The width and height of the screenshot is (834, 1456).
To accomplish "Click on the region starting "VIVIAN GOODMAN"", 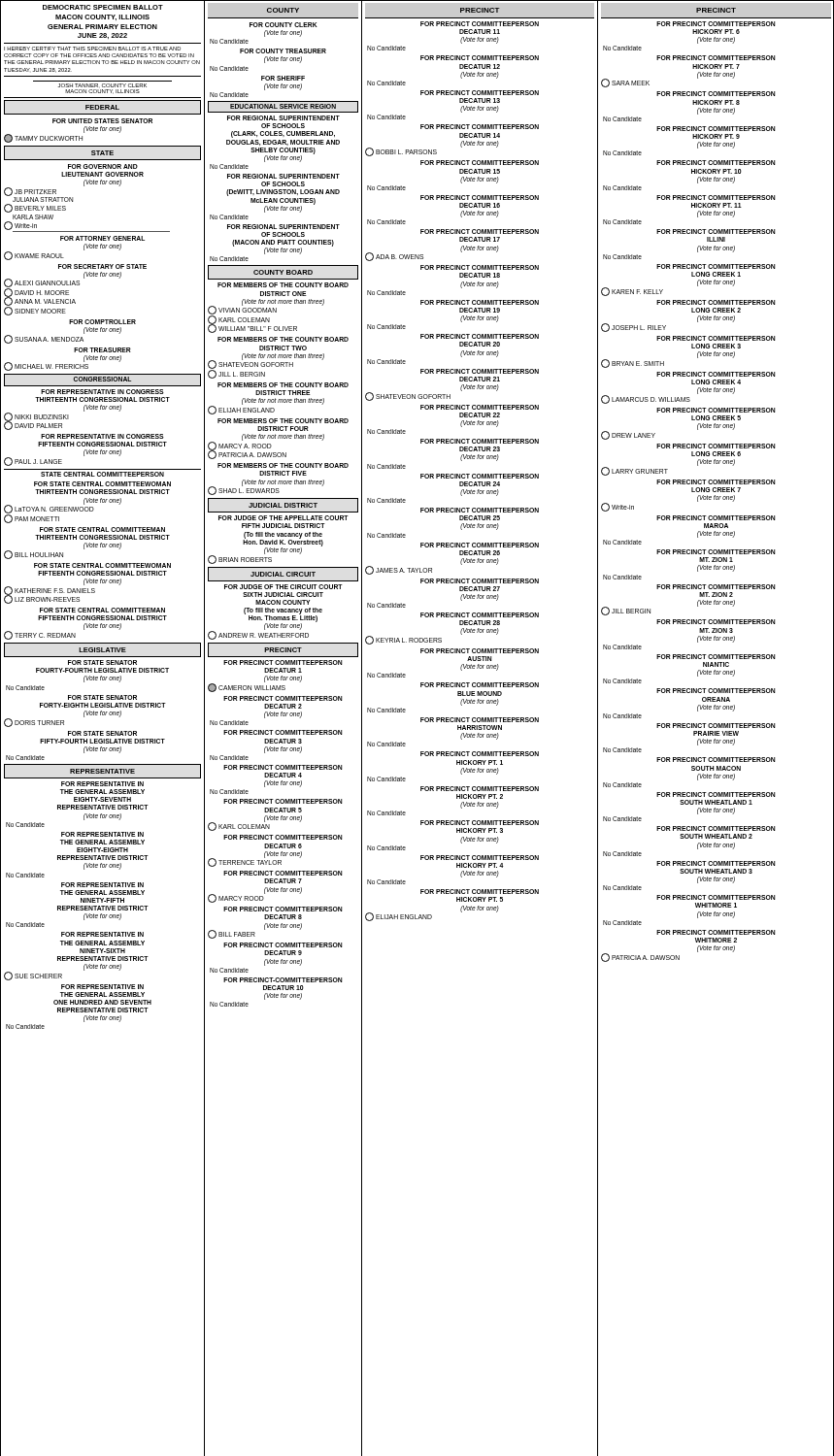I will pos(242,311).
